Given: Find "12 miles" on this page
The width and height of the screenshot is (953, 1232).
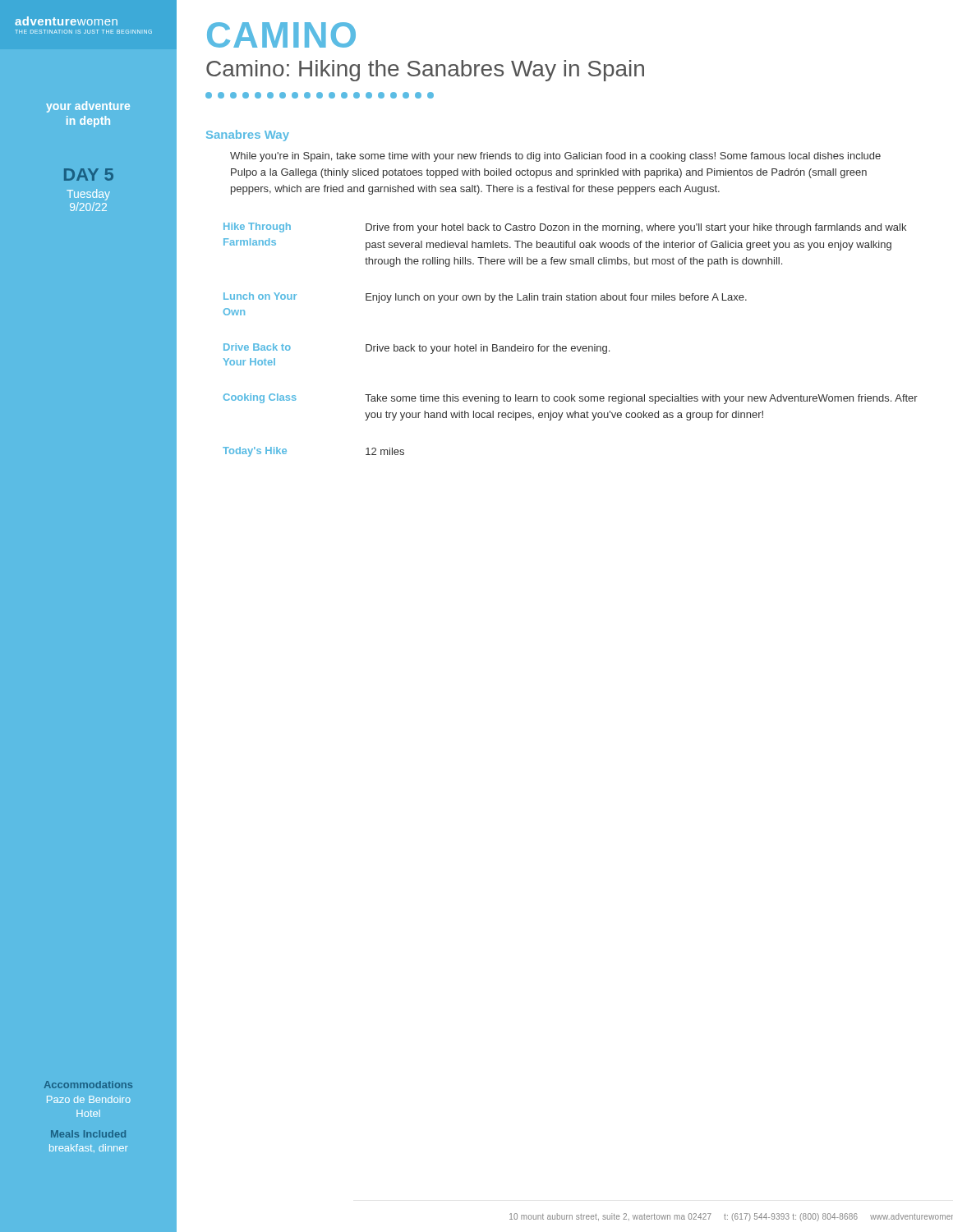Looking at the screenshot, I should click(385, 451).
